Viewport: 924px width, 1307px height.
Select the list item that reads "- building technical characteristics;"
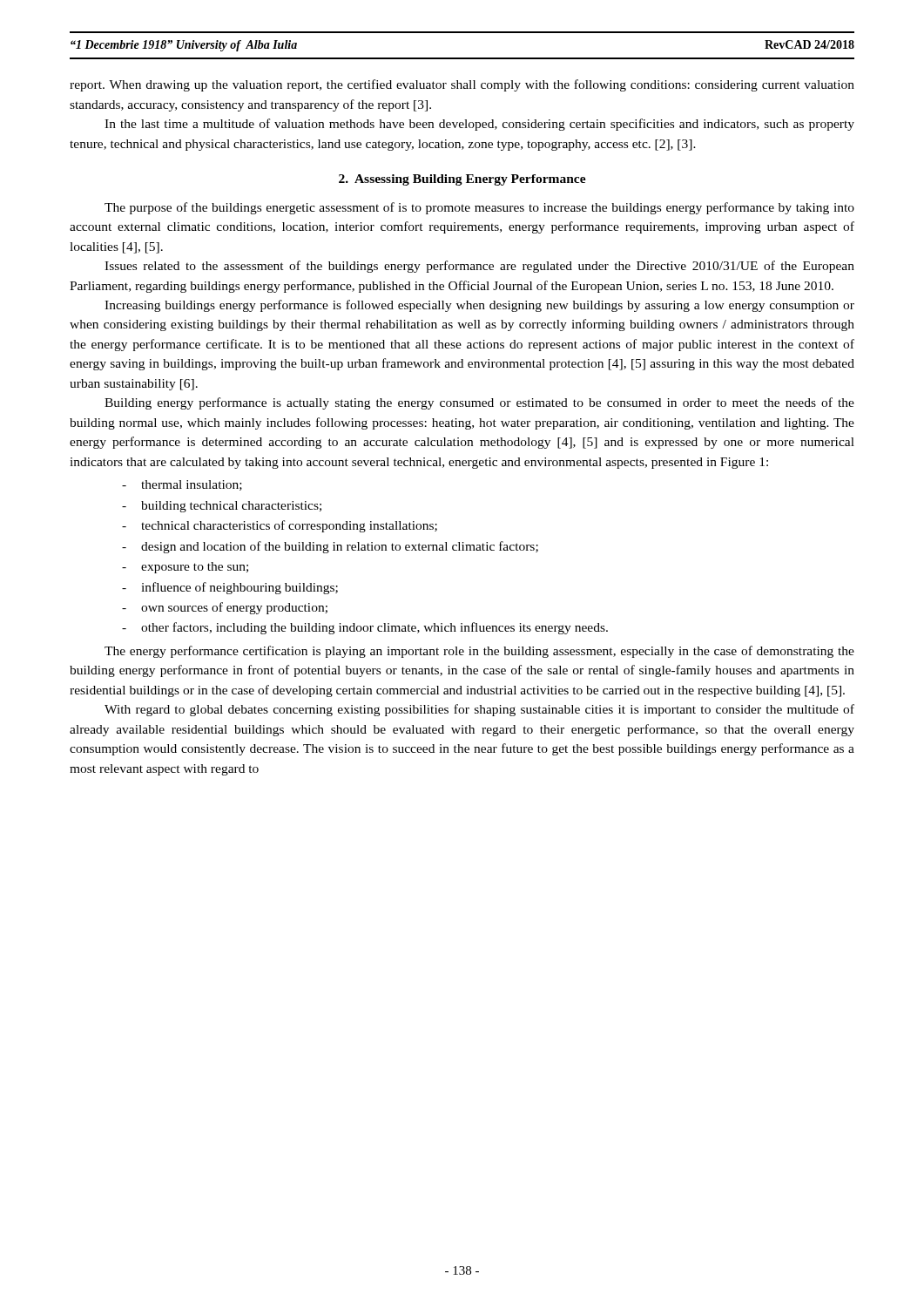point(222,505)
